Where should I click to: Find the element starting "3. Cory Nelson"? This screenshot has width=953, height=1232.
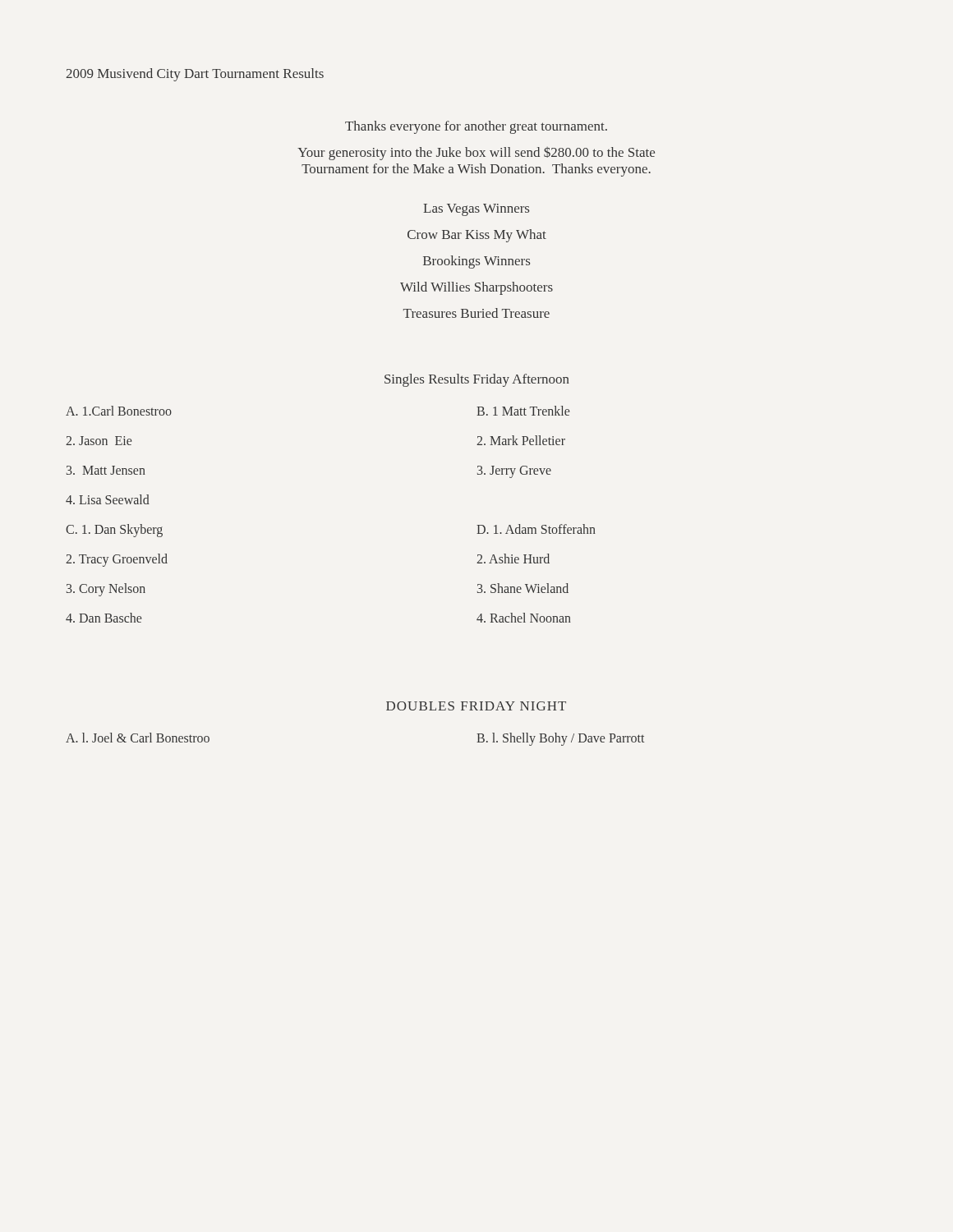[106, 588]
